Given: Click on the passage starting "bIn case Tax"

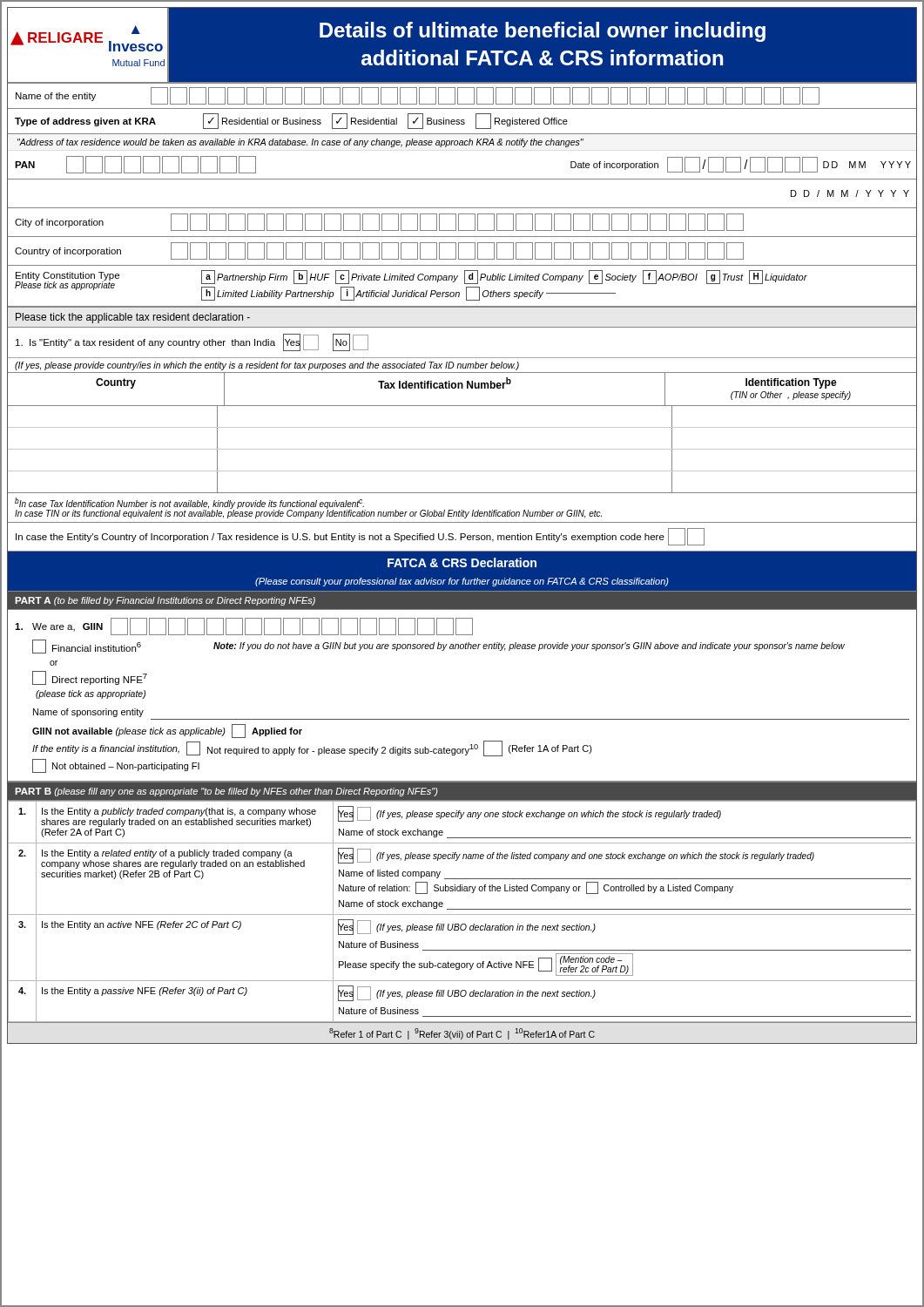Looking at the screenshot, I should 309,508.
